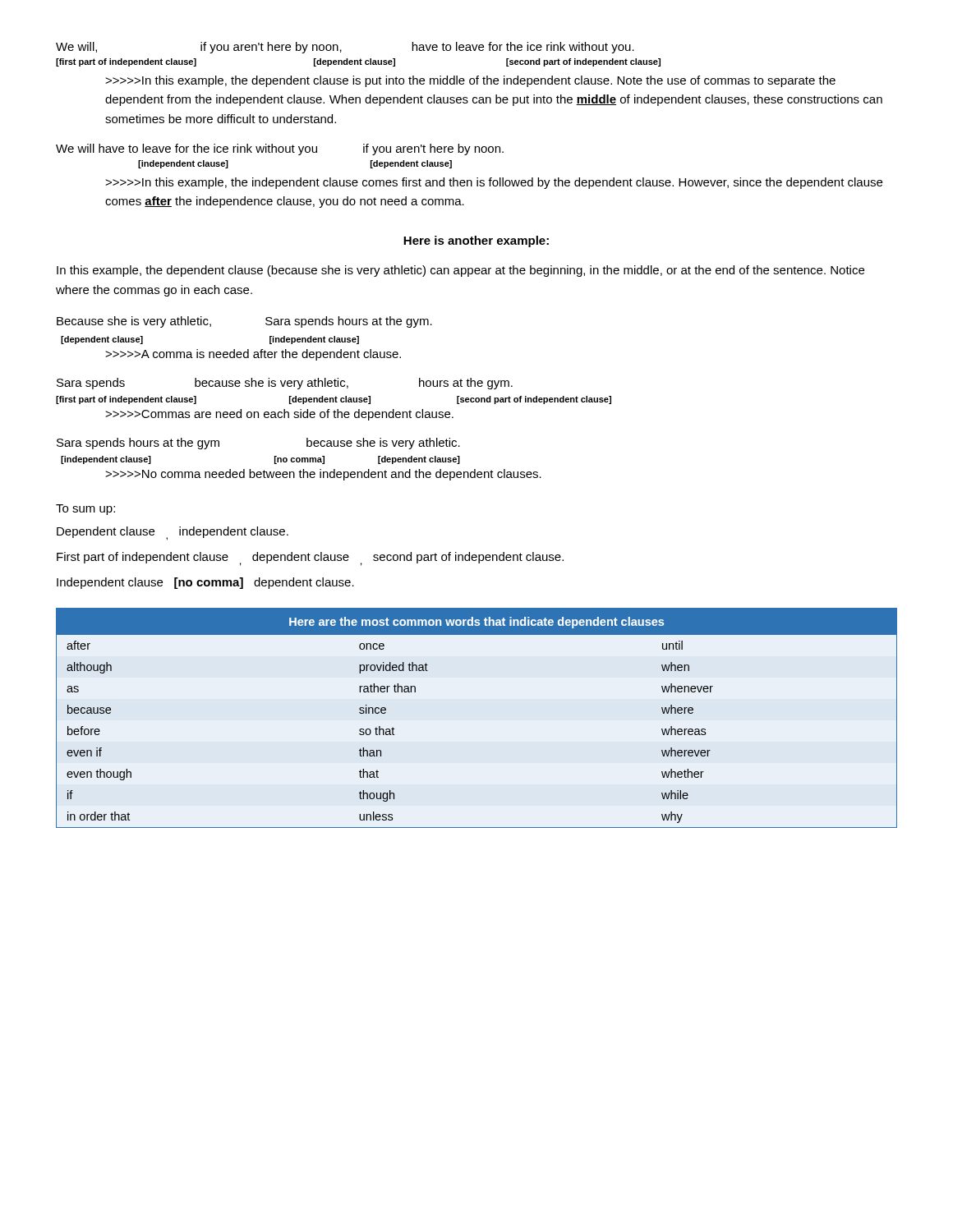Find the section header that reads "Here is another"
Image resolution: width=953 pixels, height=1232 pixels.
(x=476, y=240)
